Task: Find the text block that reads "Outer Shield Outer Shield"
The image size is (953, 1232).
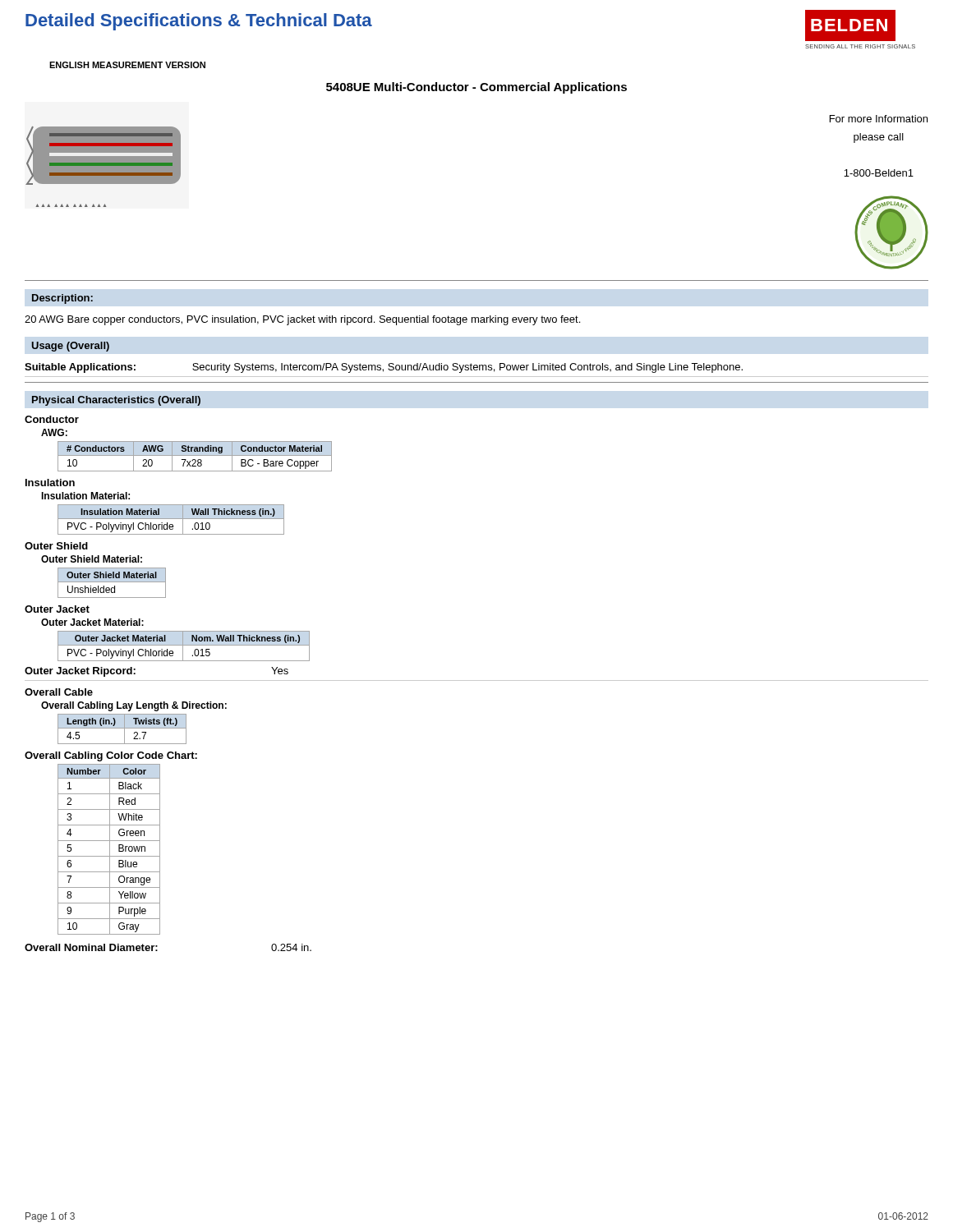Action: coord(56,546)
